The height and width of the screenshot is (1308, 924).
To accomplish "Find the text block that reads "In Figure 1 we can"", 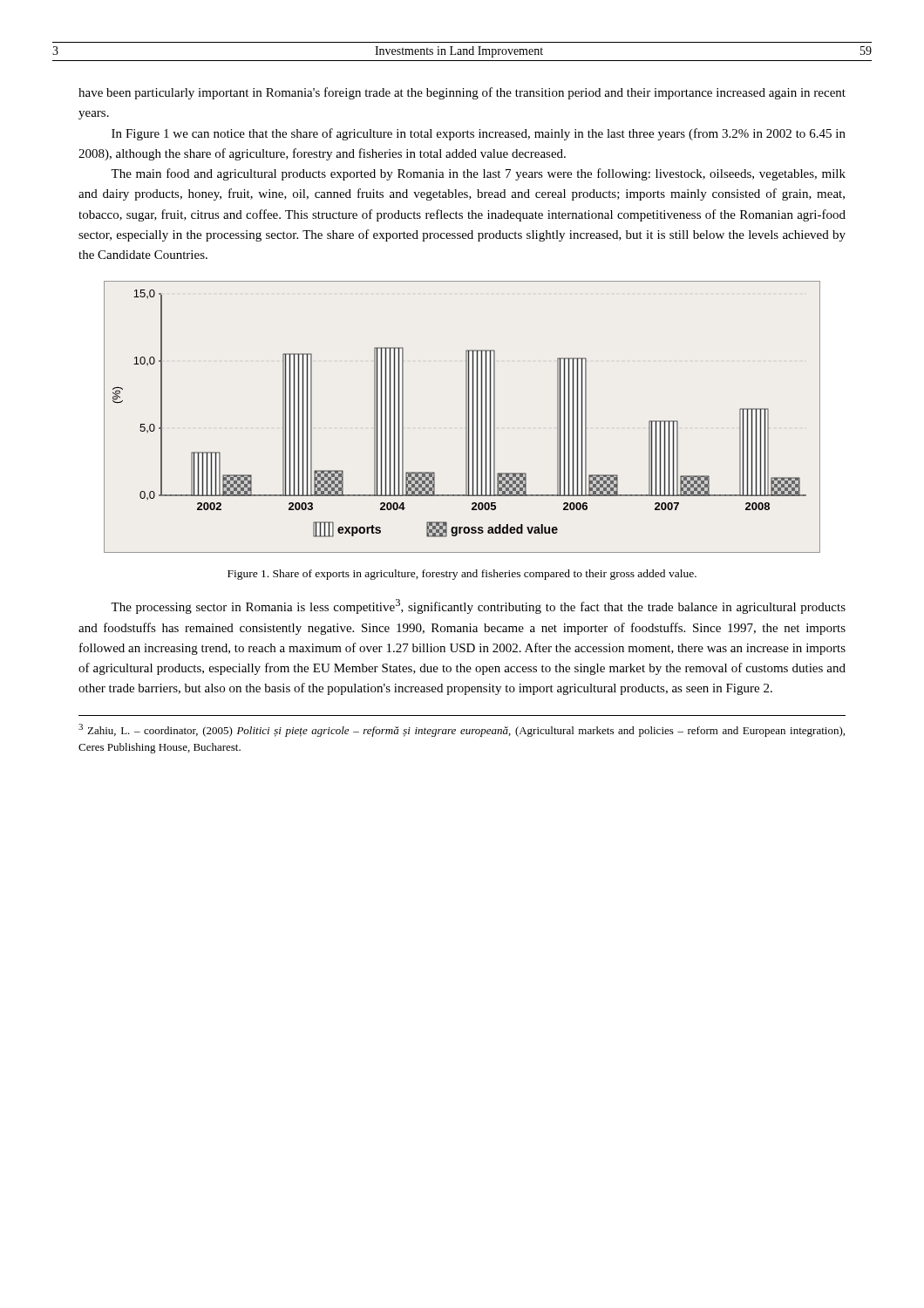I will pyautogui.click(x=462, y=144).
